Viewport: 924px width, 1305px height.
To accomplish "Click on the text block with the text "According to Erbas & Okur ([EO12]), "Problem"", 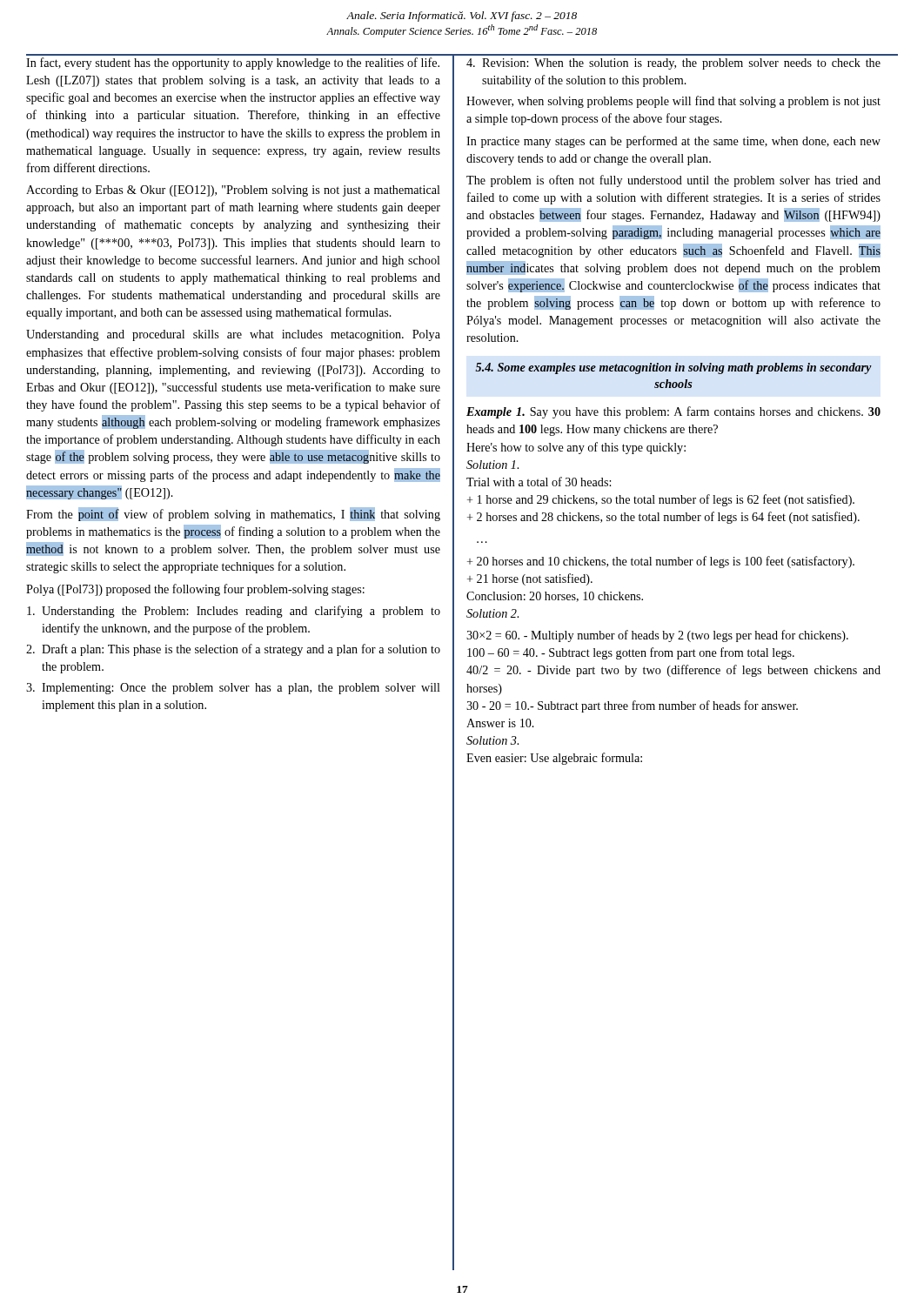I will click(233, 251).
